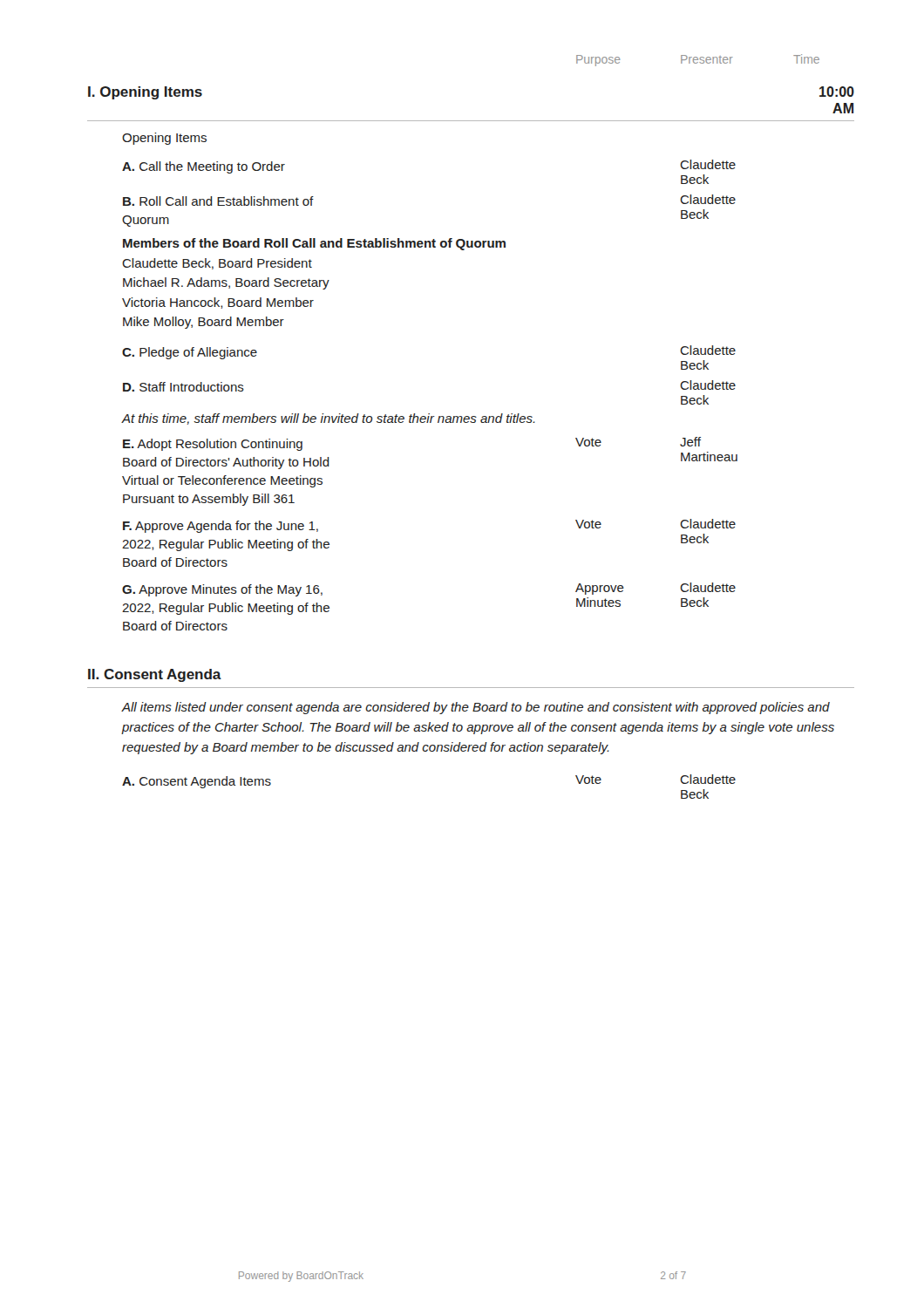This screenshot has height=1308, width=924.
Task: Locate the list item that says "C. Pledge of"
Action: [x=189, y=356]
